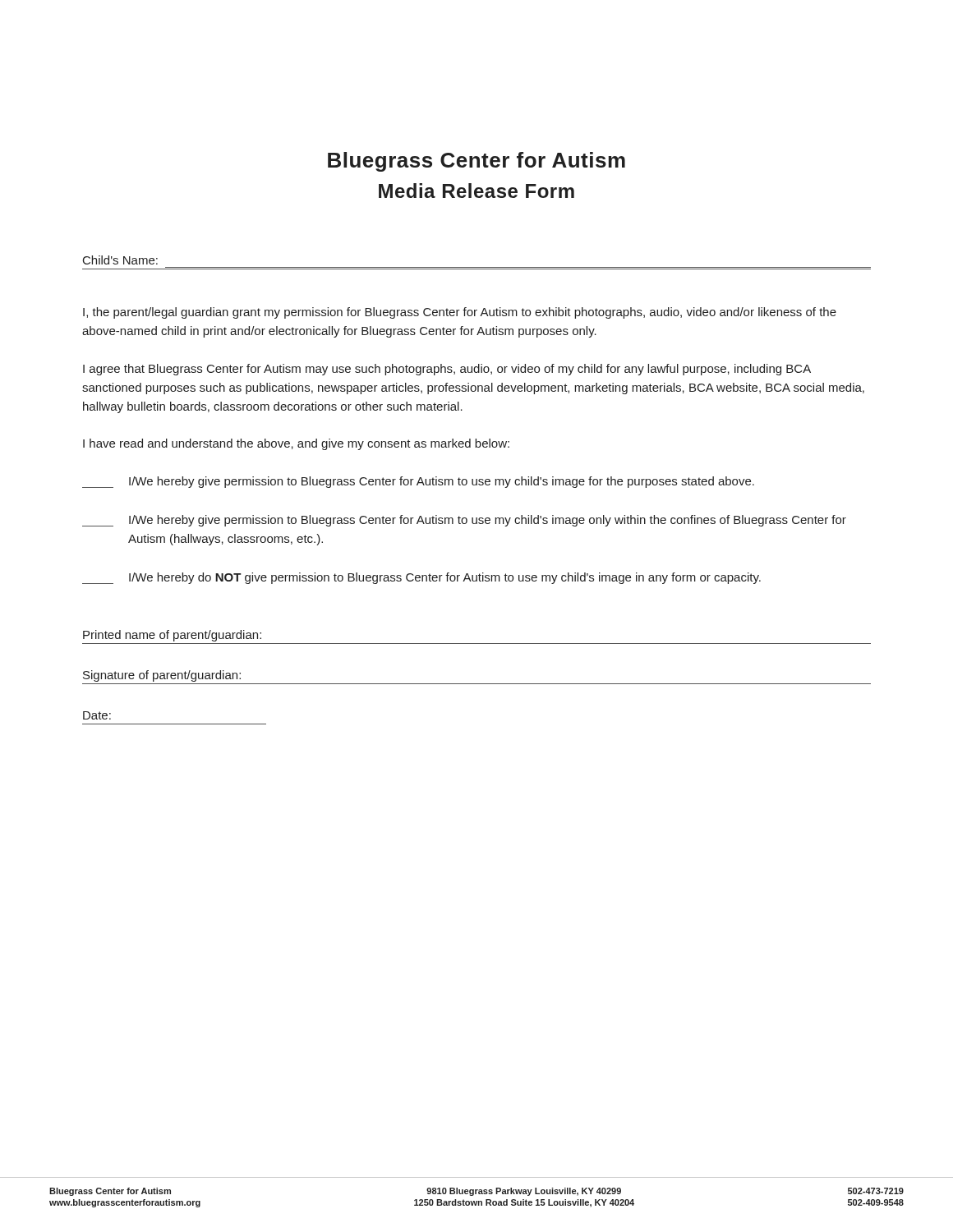Select the text block that reads "I have read and"
The height and width of the screenshot is (1232, 953).
pyautogui.click(x=296, y=443)
